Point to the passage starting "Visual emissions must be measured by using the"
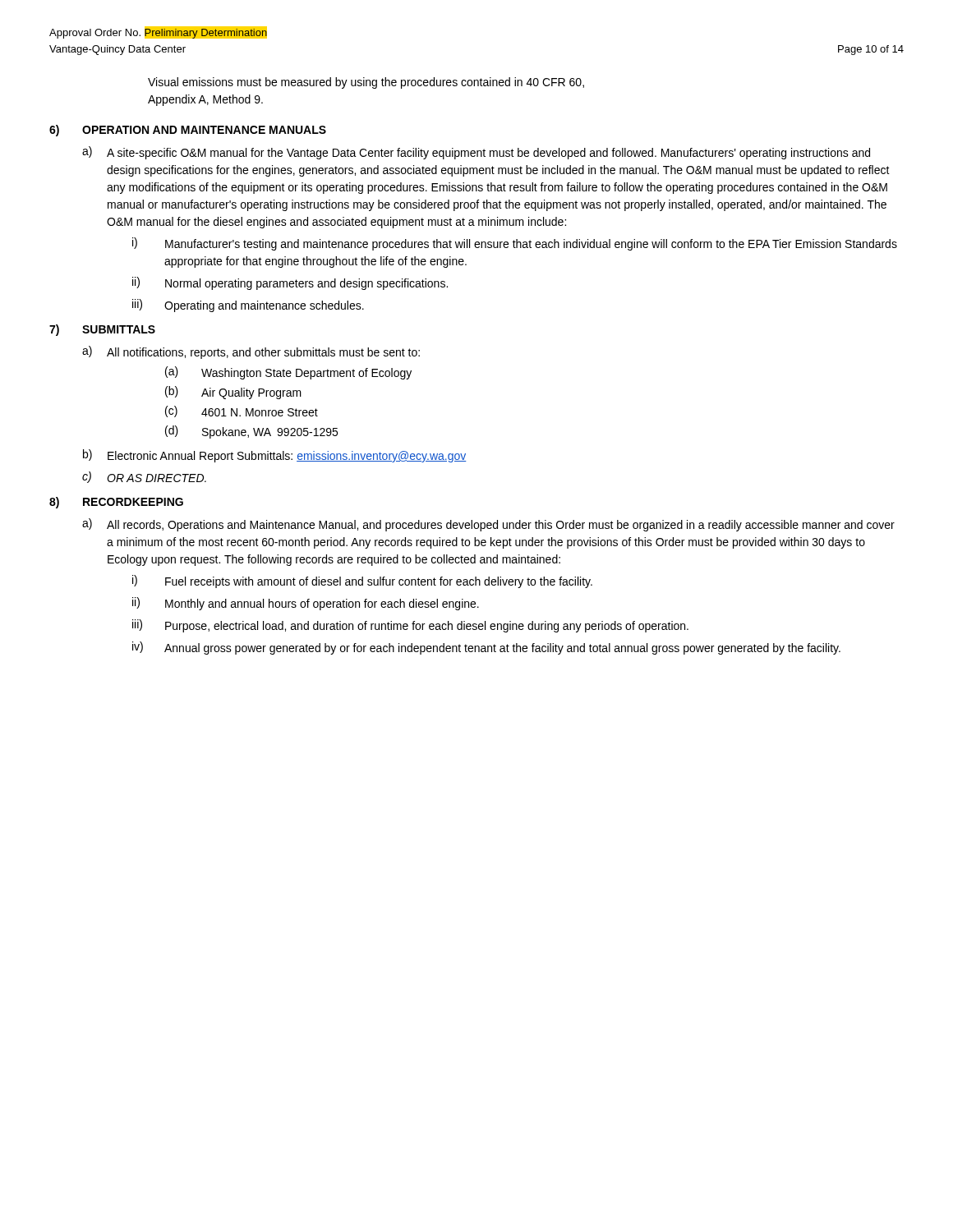The height and width of the screenshot is (1232, 953). (x=366, y=91)
